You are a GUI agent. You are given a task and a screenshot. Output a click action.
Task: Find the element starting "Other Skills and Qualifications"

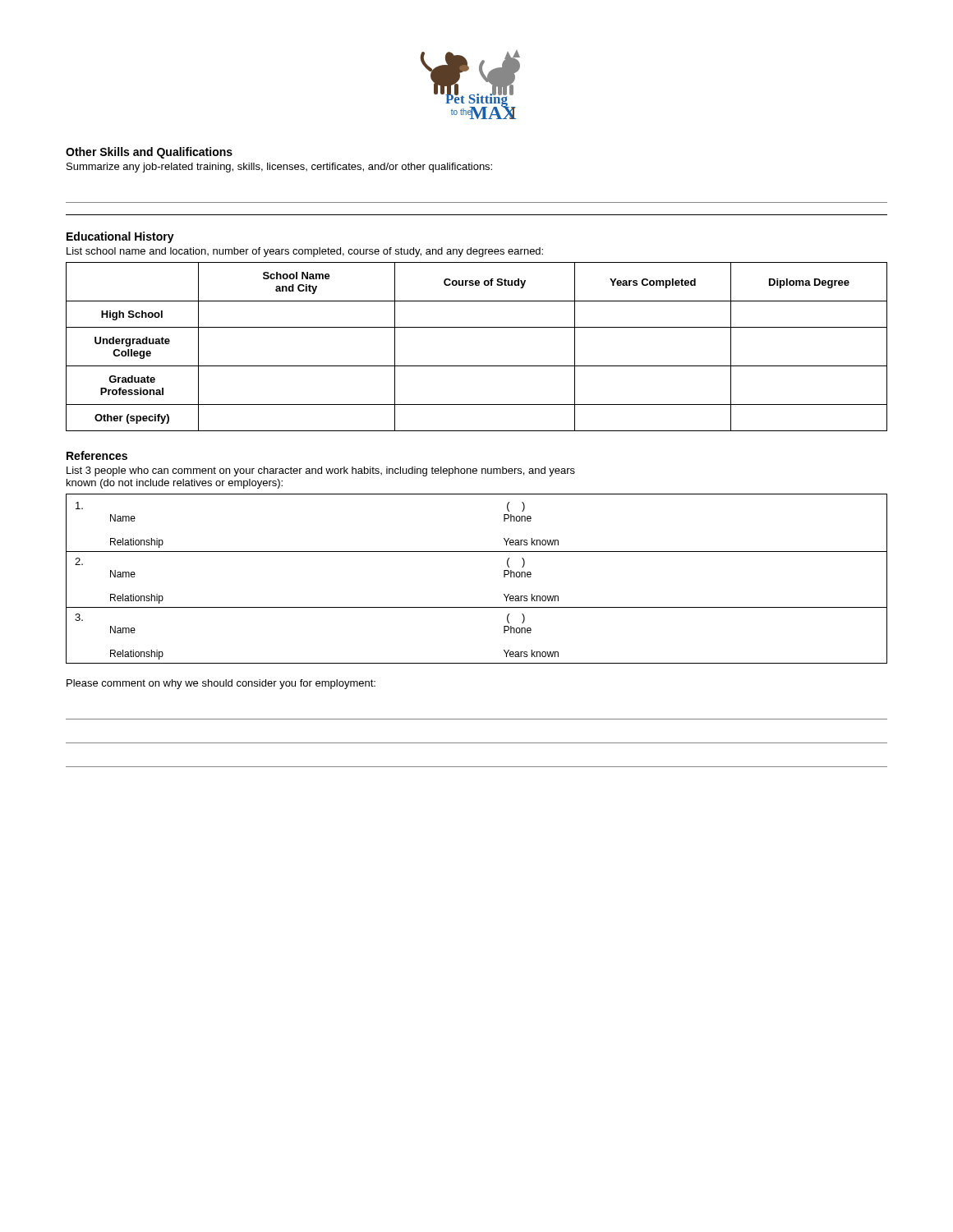[149, 152]
